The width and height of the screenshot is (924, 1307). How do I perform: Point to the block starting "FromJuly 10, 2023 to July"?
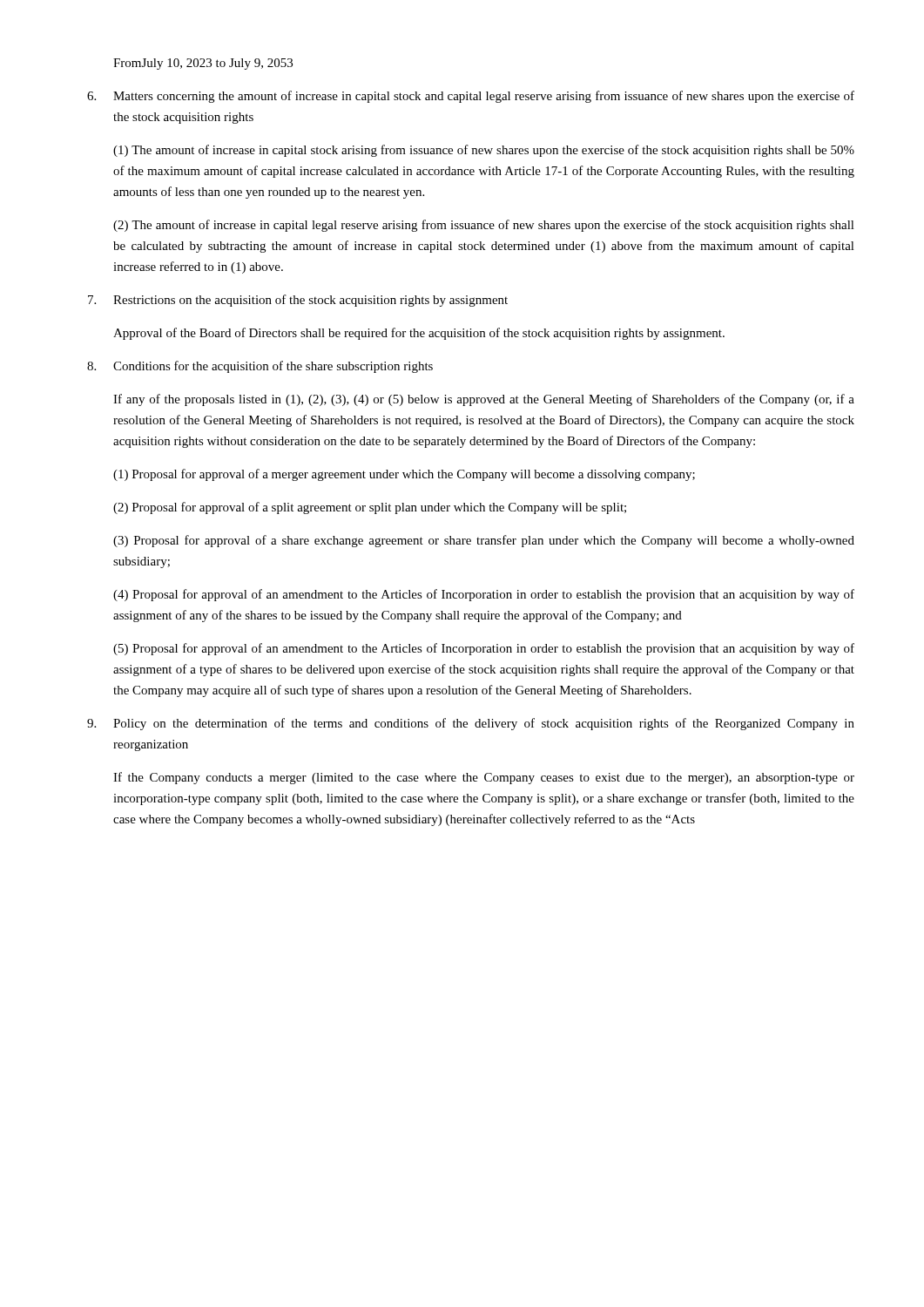pos(203,63)
